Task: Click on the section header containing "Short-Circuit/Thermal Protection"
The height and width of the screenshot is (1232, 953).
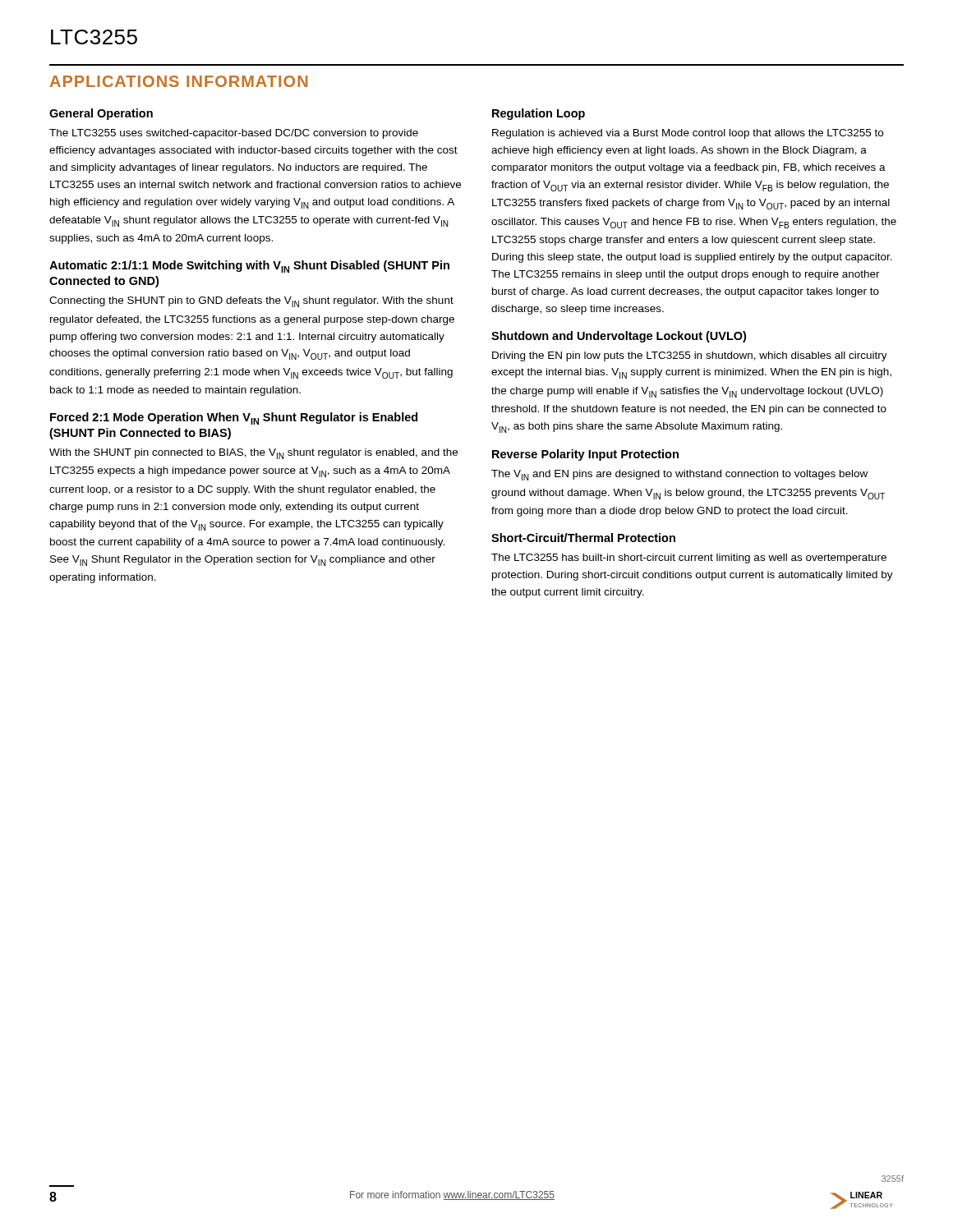Action: pyautogui.click(x=584, y=538)
